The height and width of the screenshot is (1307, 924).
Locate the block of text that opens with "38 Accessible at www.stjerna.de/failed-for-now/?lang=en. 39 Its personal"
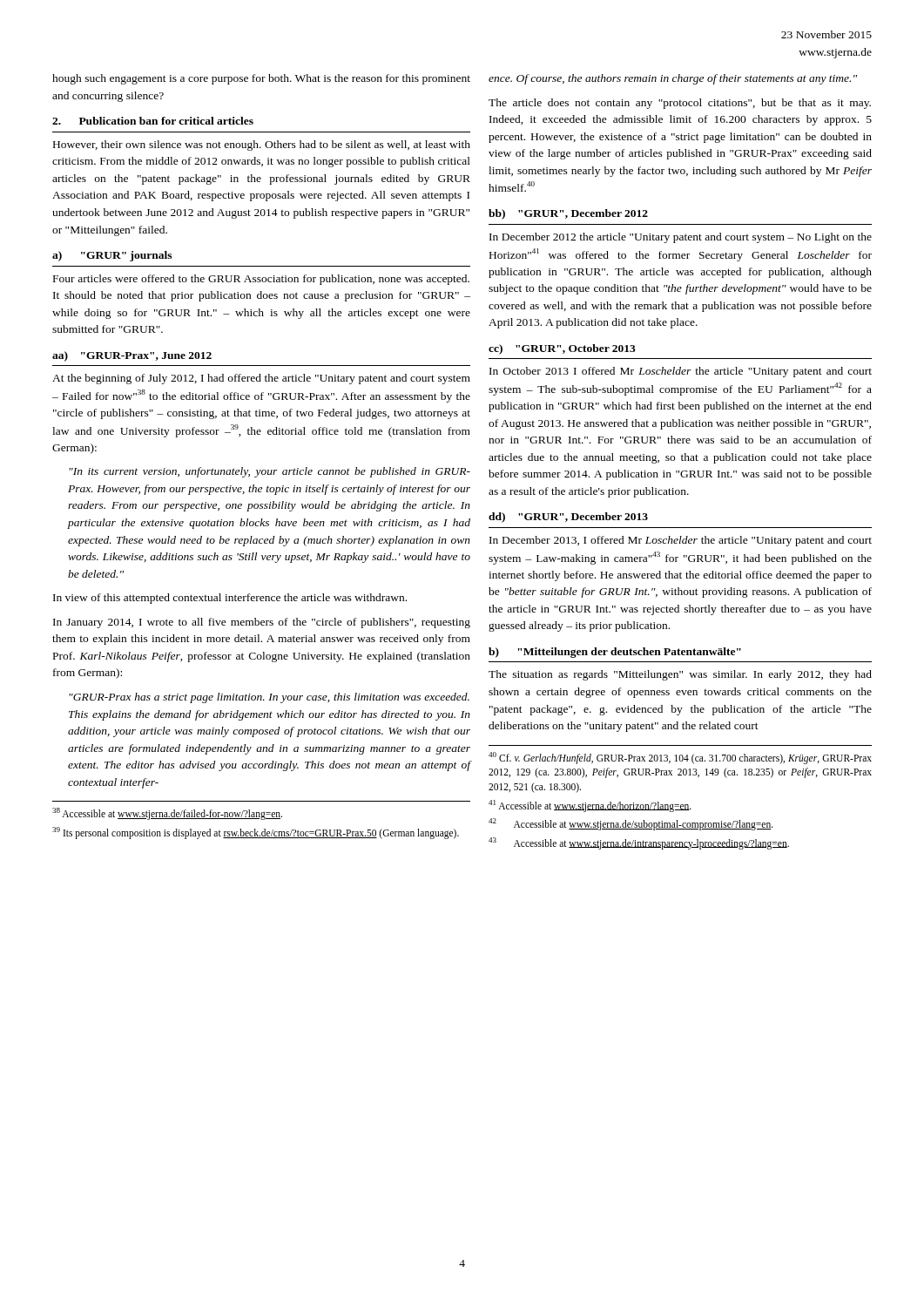click(261, 823)
